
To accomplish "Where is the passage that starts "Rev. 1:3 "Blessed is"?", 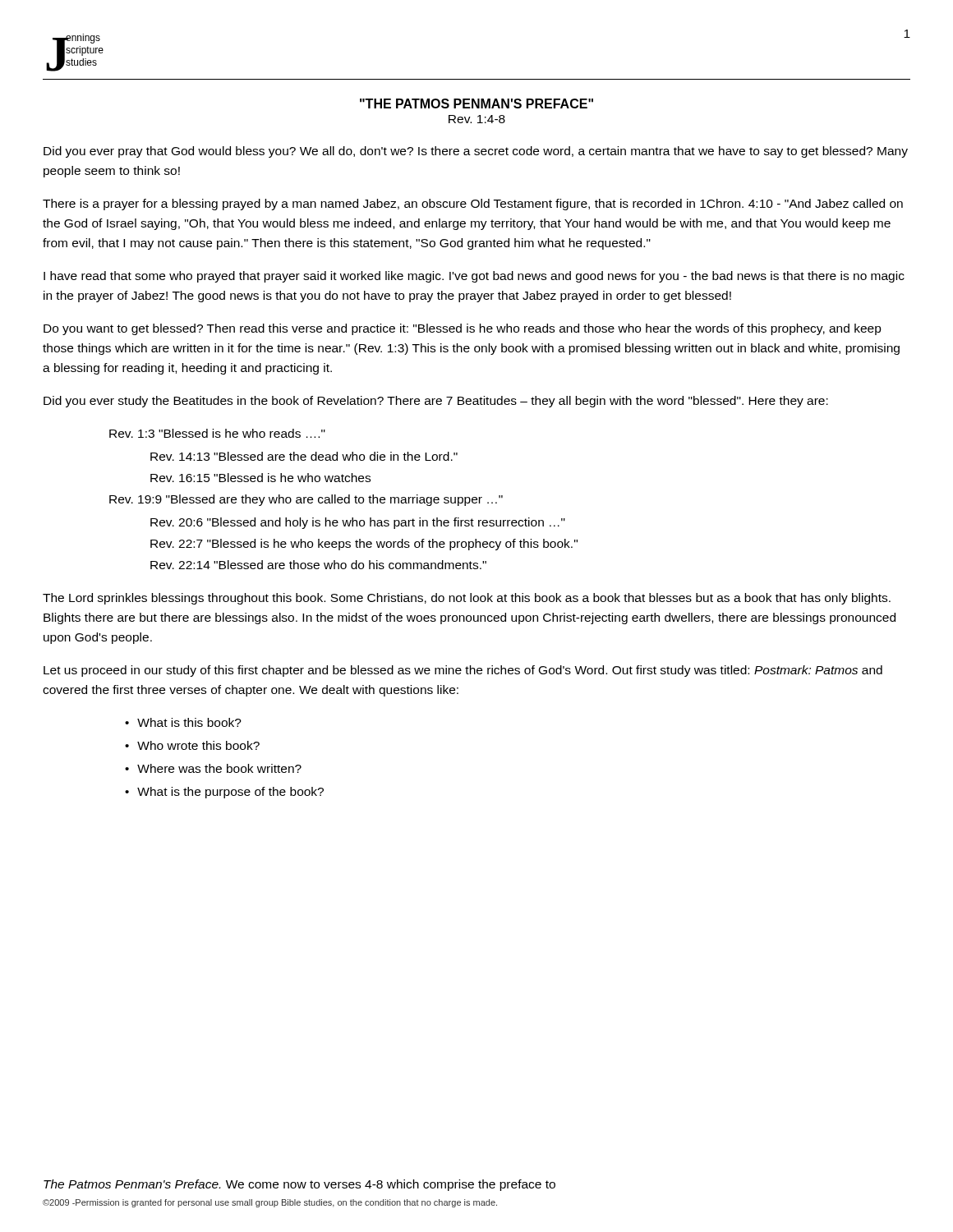I will [217, 433].
